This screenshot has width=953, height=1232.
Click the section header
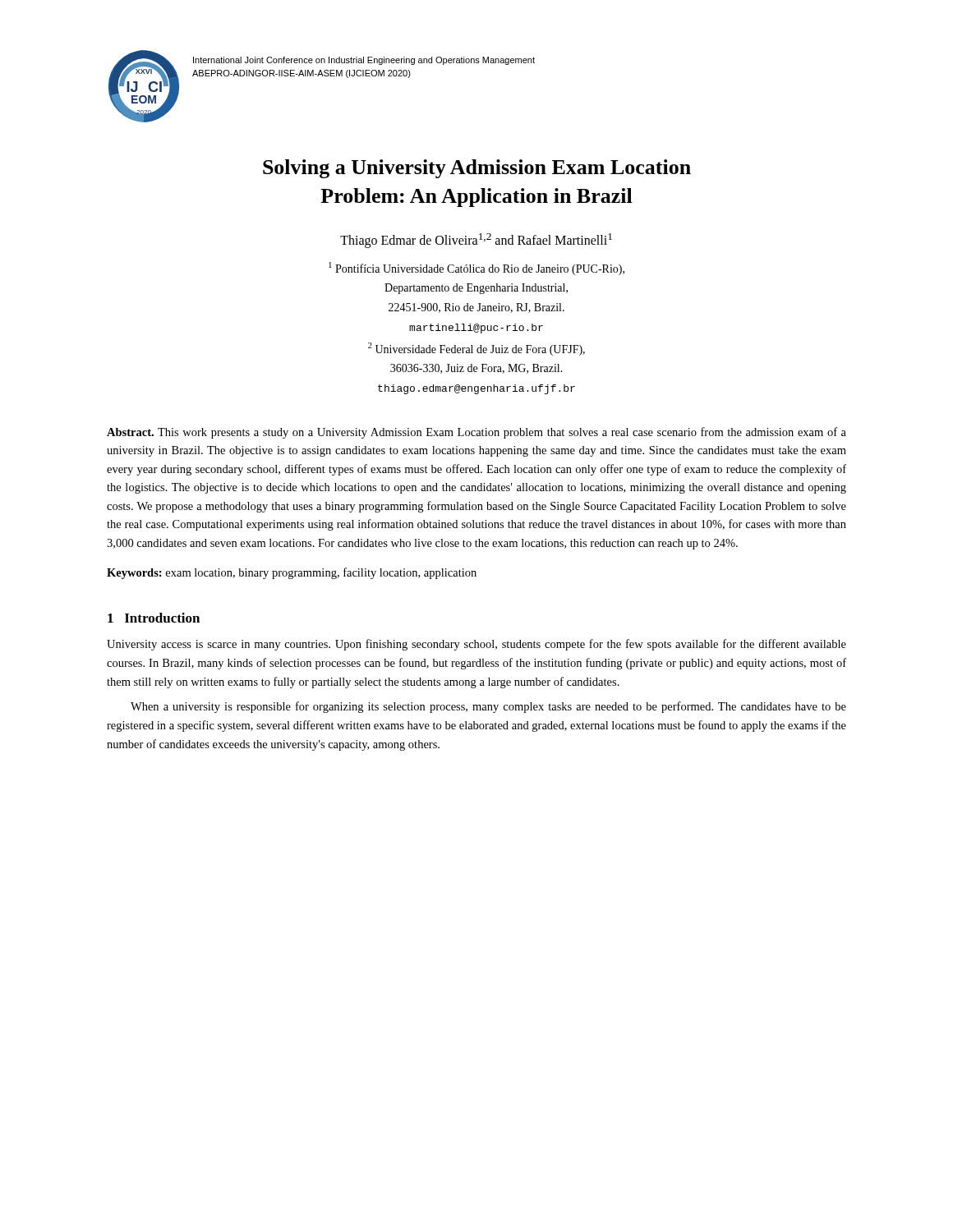[x=153, y=618]
